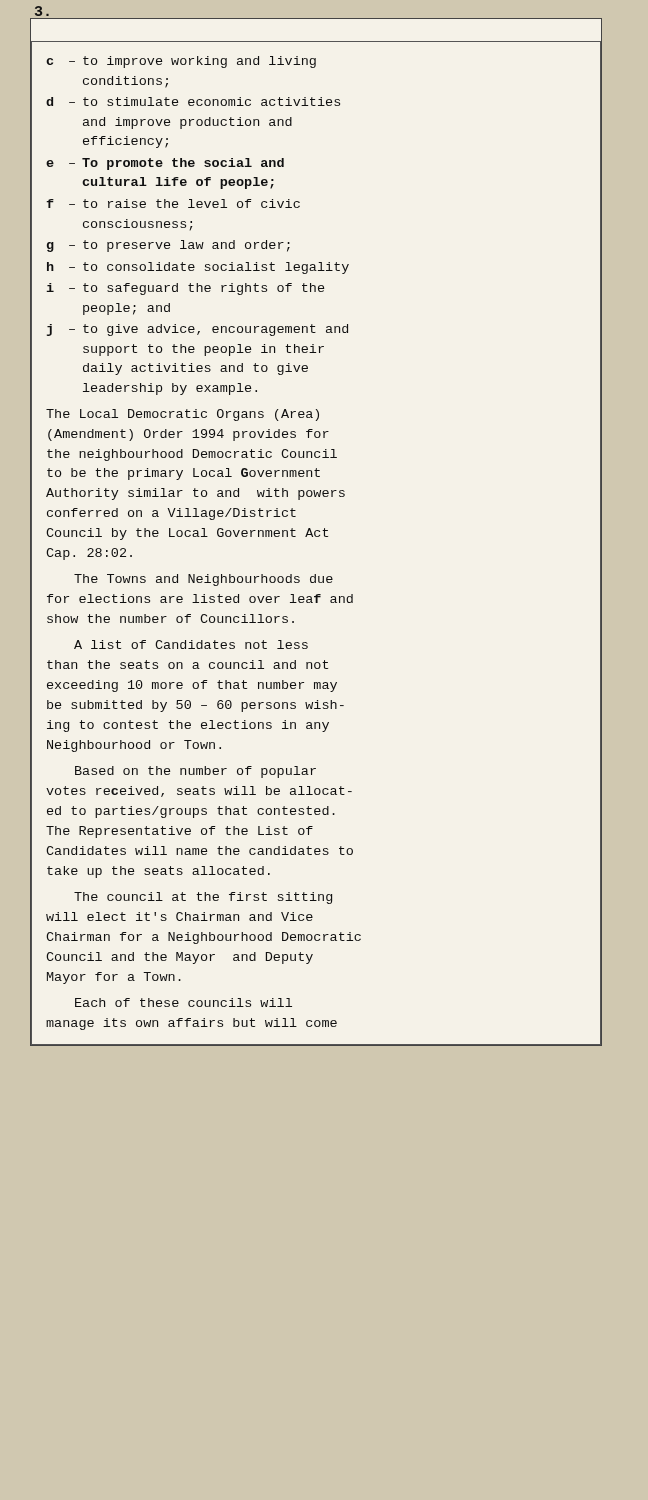648x1500 pixels.
Task: Find the region starting "The council at the first sitting will elect"
Action: click(x=204, y=937)
